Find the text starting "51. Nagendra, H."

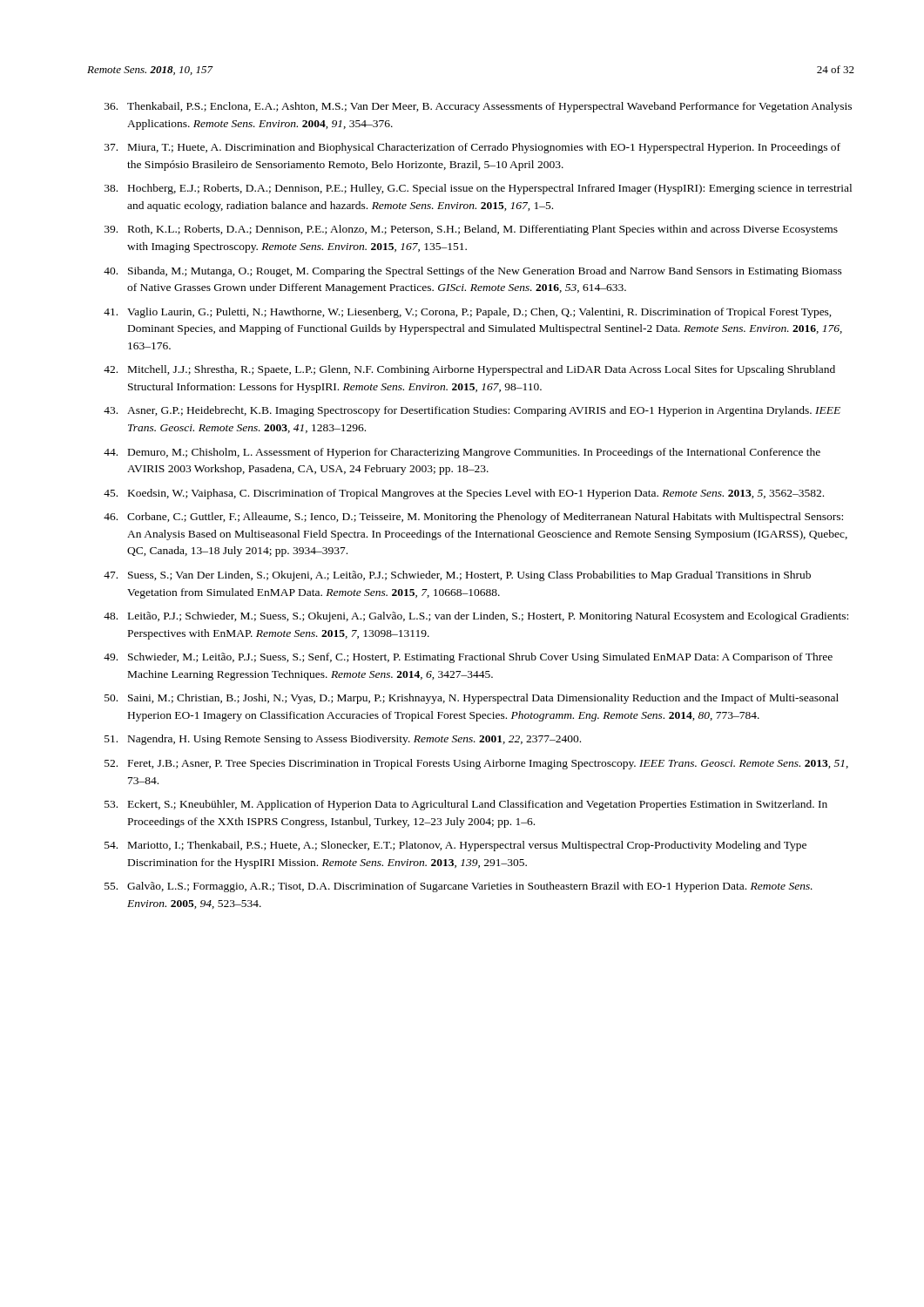point(471,739)
